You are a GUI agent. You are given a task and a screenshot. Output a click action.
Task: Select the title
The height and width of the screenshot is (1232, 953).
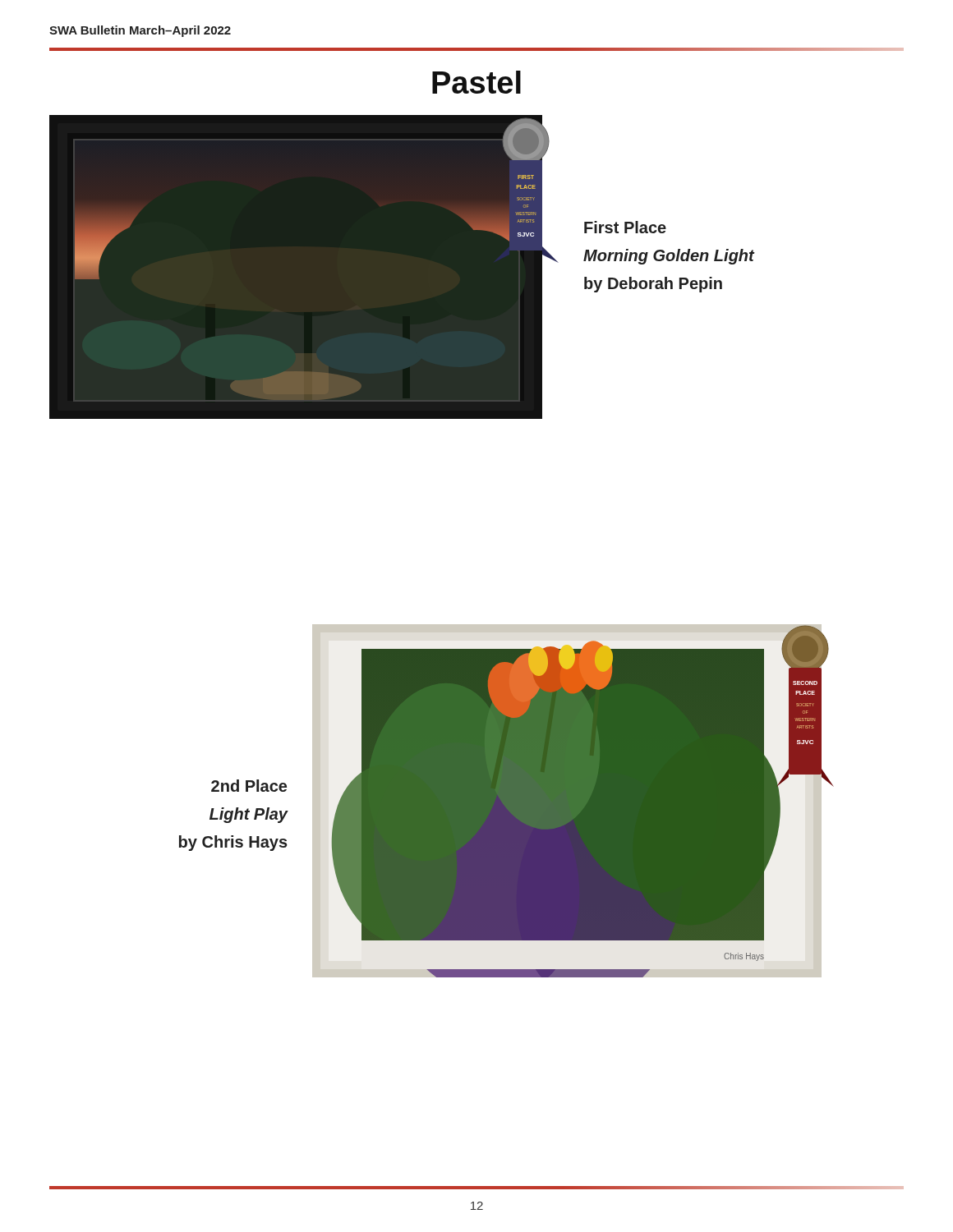click(x=476, y=83)
